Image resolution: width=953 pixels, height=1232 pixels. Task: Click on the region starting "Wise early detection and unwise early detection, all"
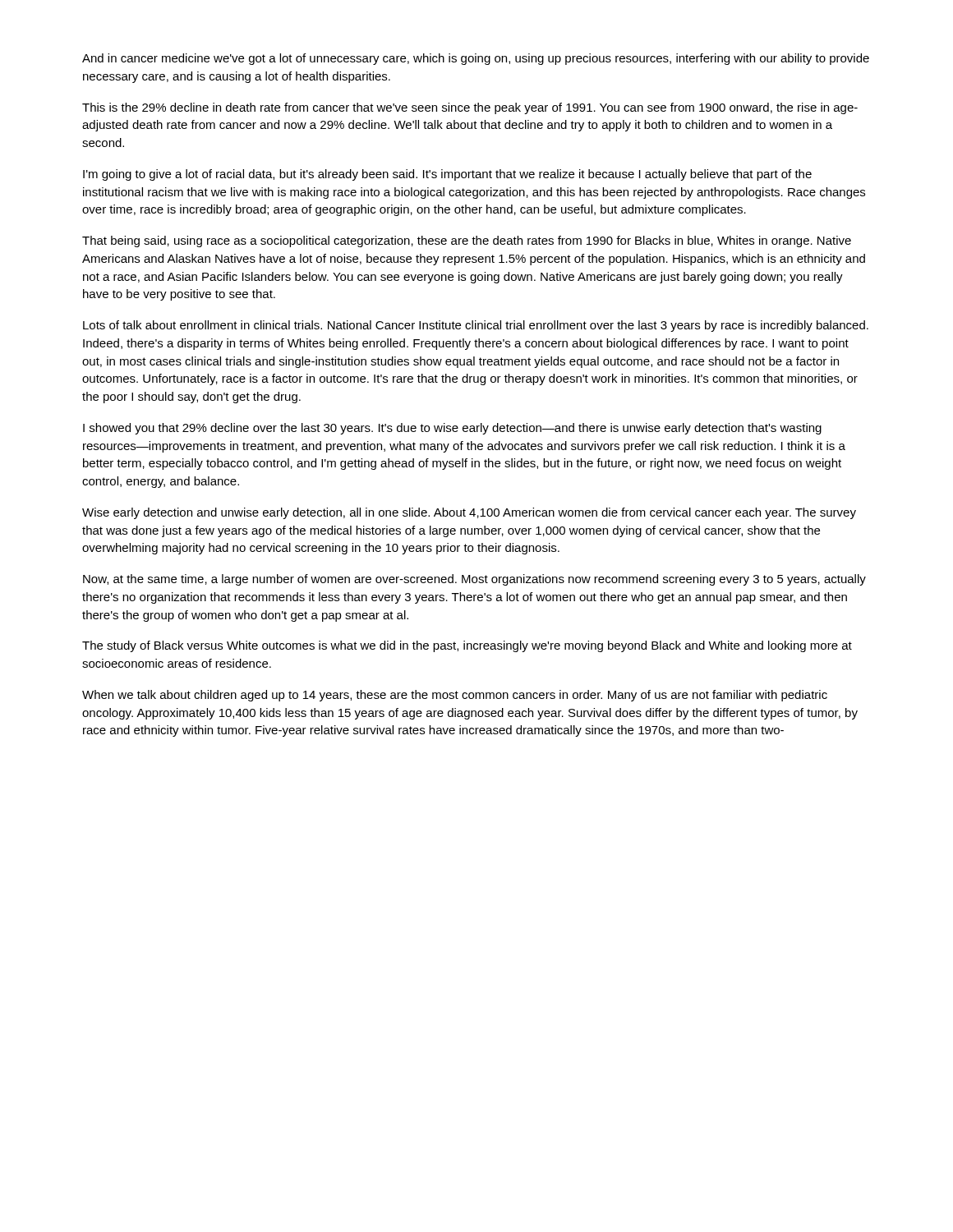click(x=469, y=530)
